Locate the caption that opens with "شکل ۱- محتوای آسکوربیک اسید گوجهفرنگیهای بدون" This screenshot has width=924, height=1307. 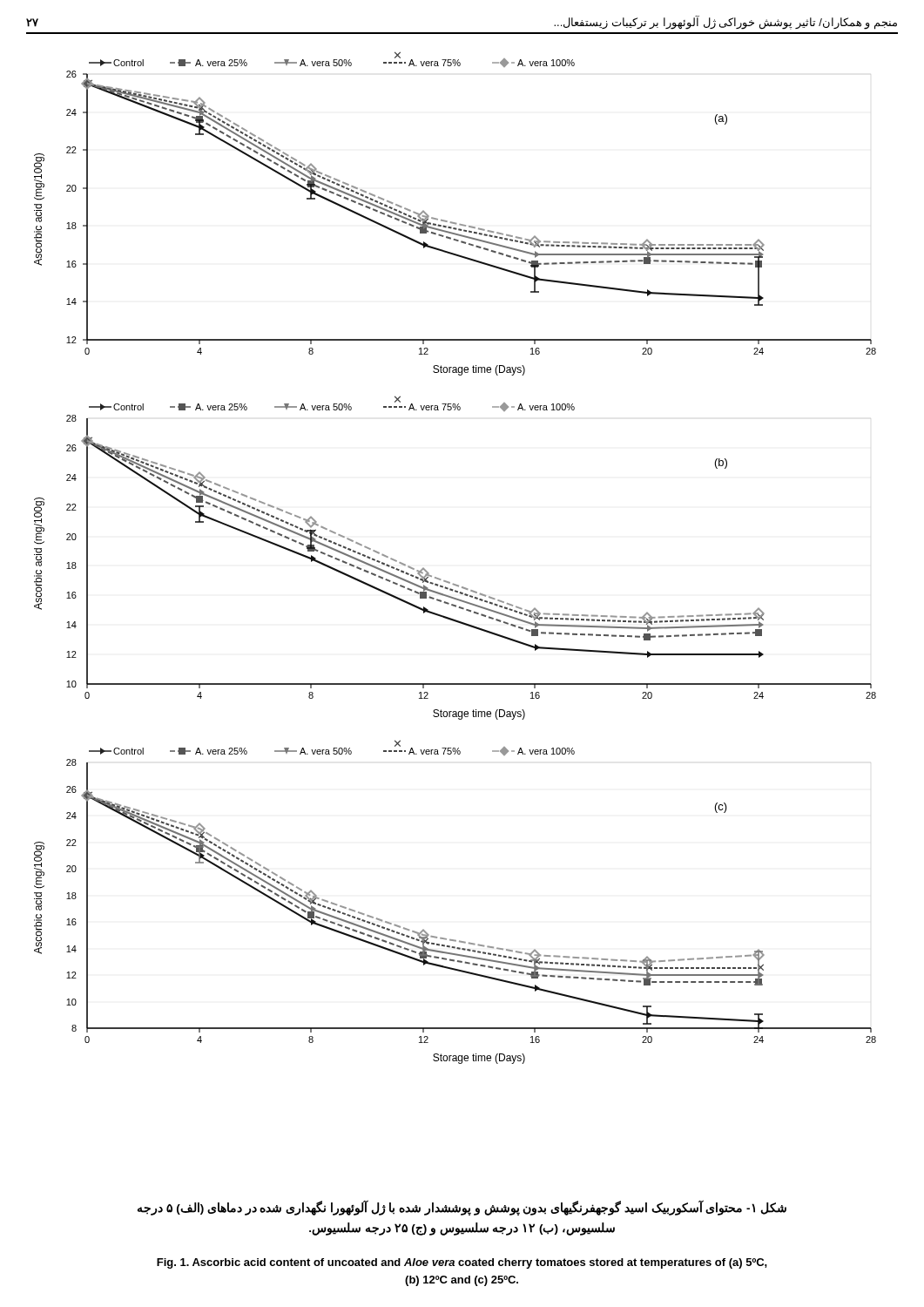tap(462, 1218)
